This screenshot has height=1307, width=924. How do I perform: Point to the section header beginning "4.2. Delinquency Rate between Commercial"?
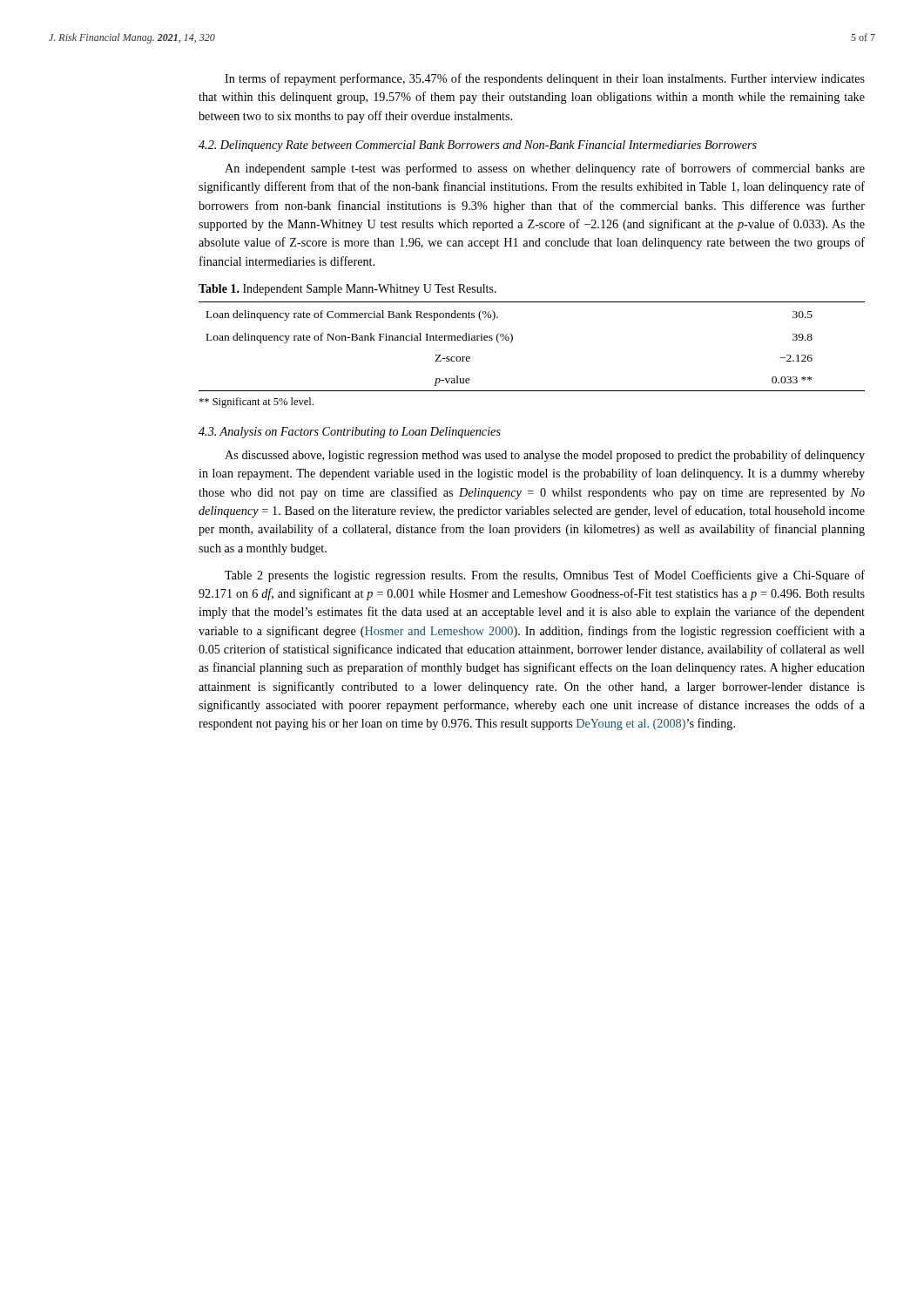pos(478,145)
